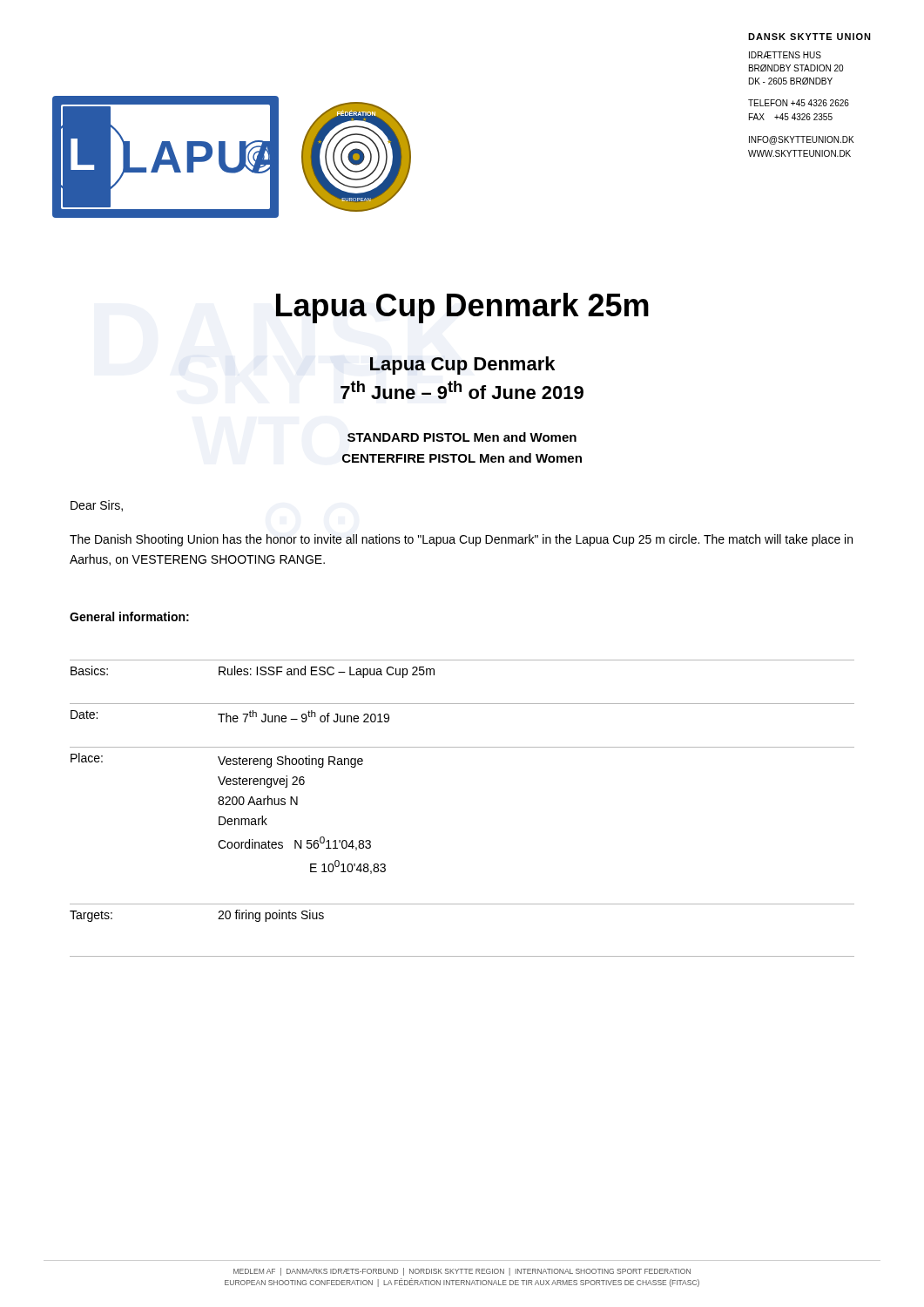Point to the block starting "Place: Vestereng Shooting"
The height and width of the screenshot is (1307, 924).
[x=217, y=760]
